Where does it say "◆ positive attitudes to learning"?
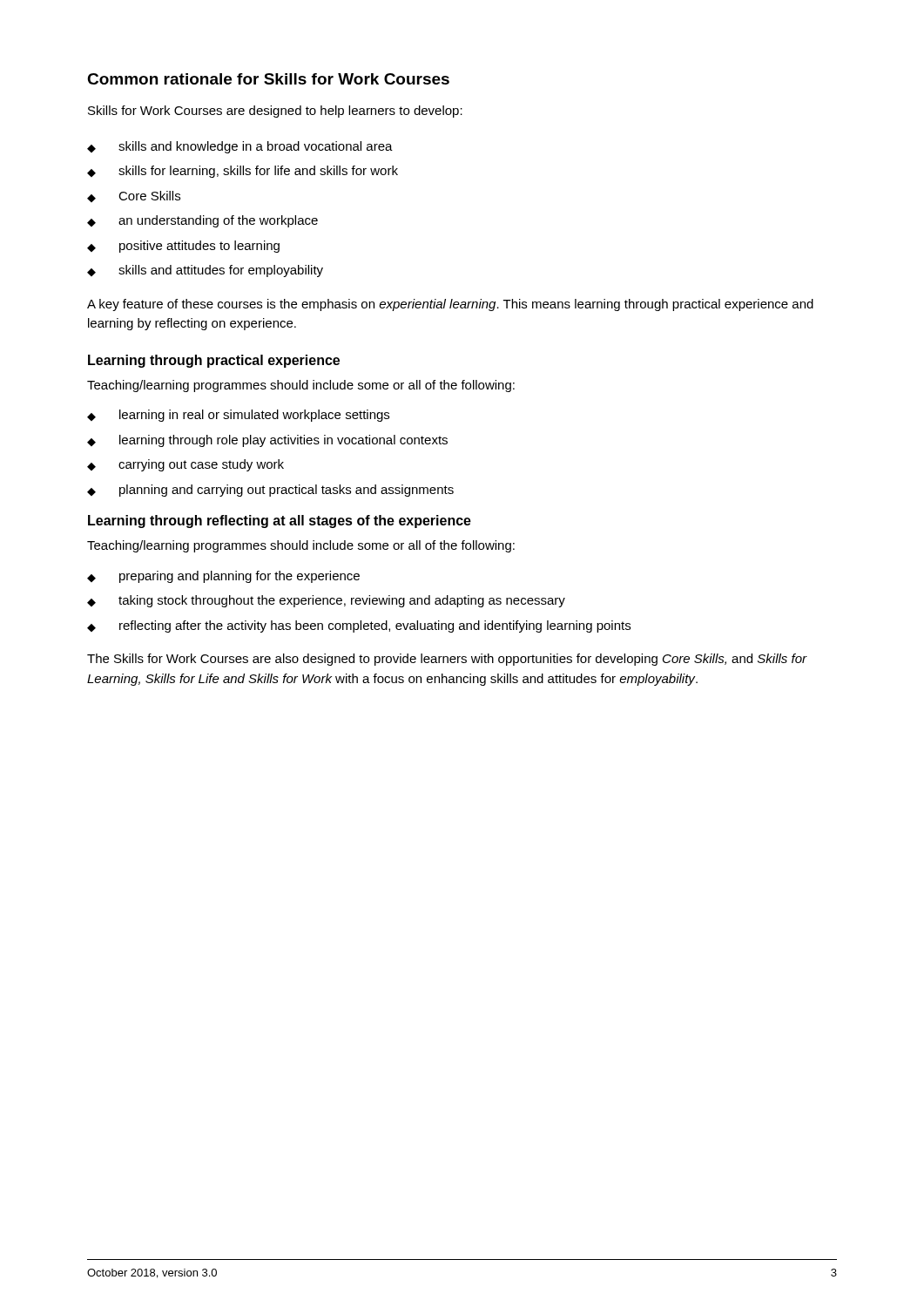This screenshot has width=924, height=1307. coord(183,247)
